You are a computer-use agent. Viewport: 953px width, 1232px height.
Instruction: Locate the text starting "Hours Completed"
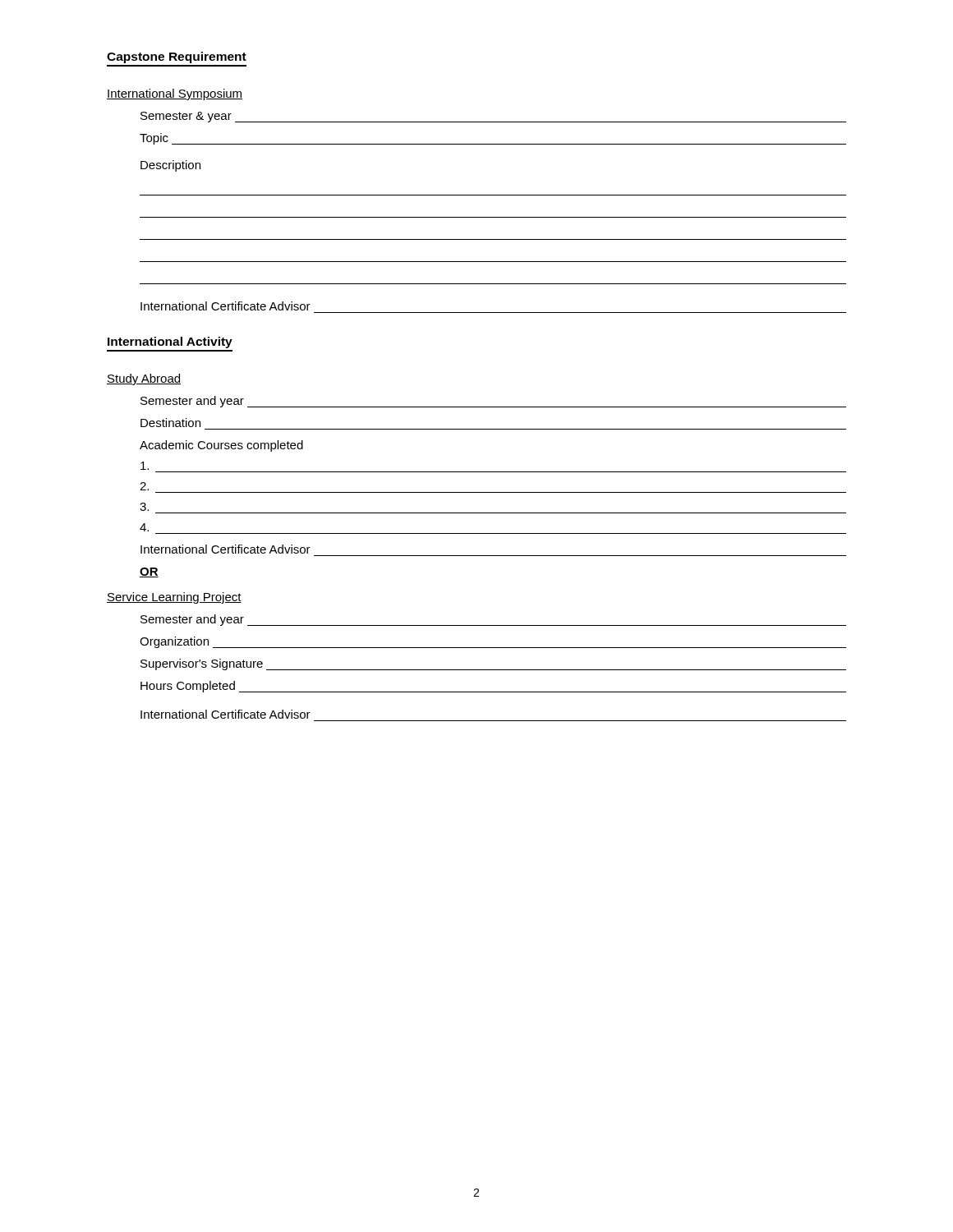[493, 685]
